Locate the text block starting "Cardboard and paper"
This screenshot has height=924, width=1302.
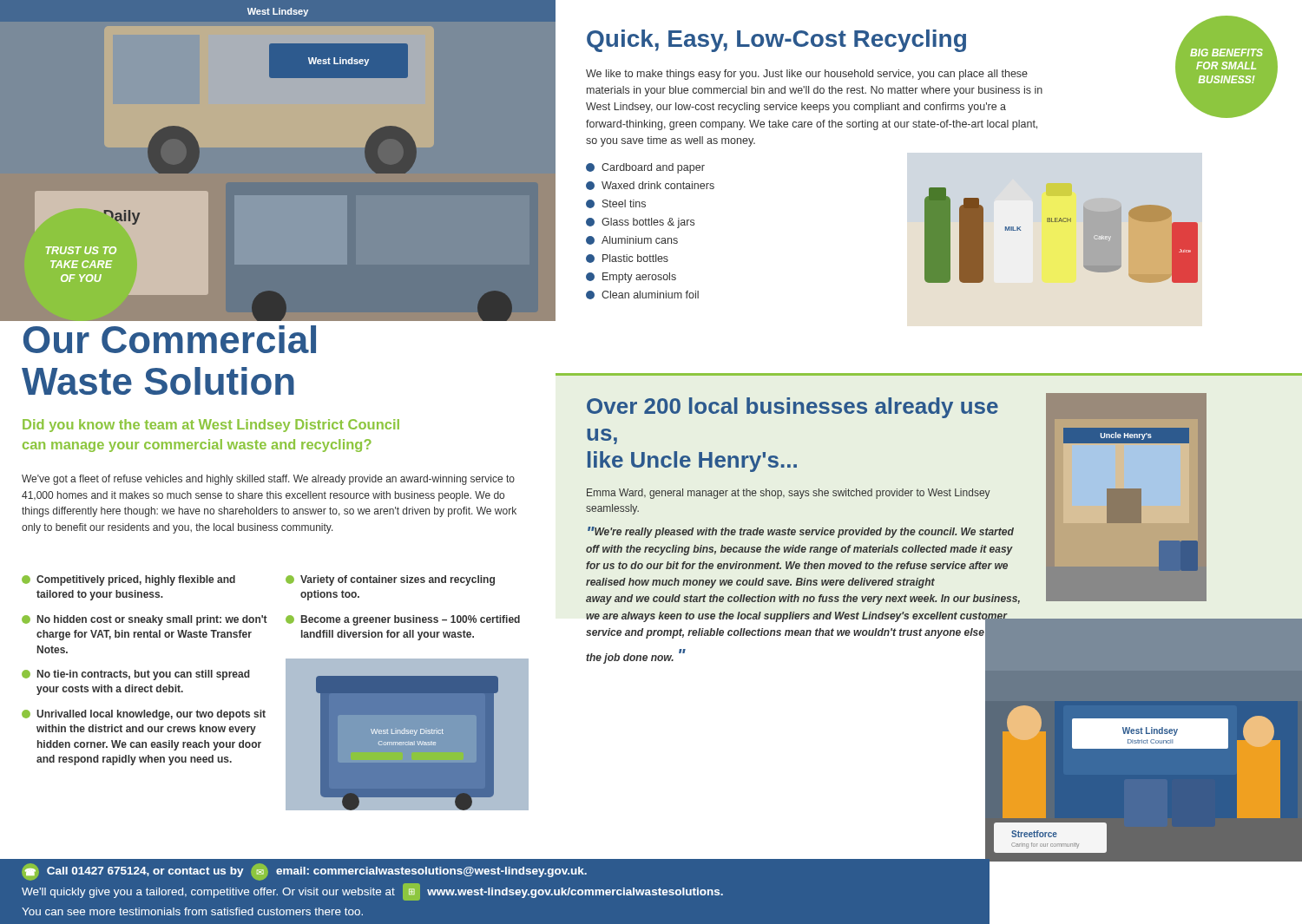[x=645, y=168]
